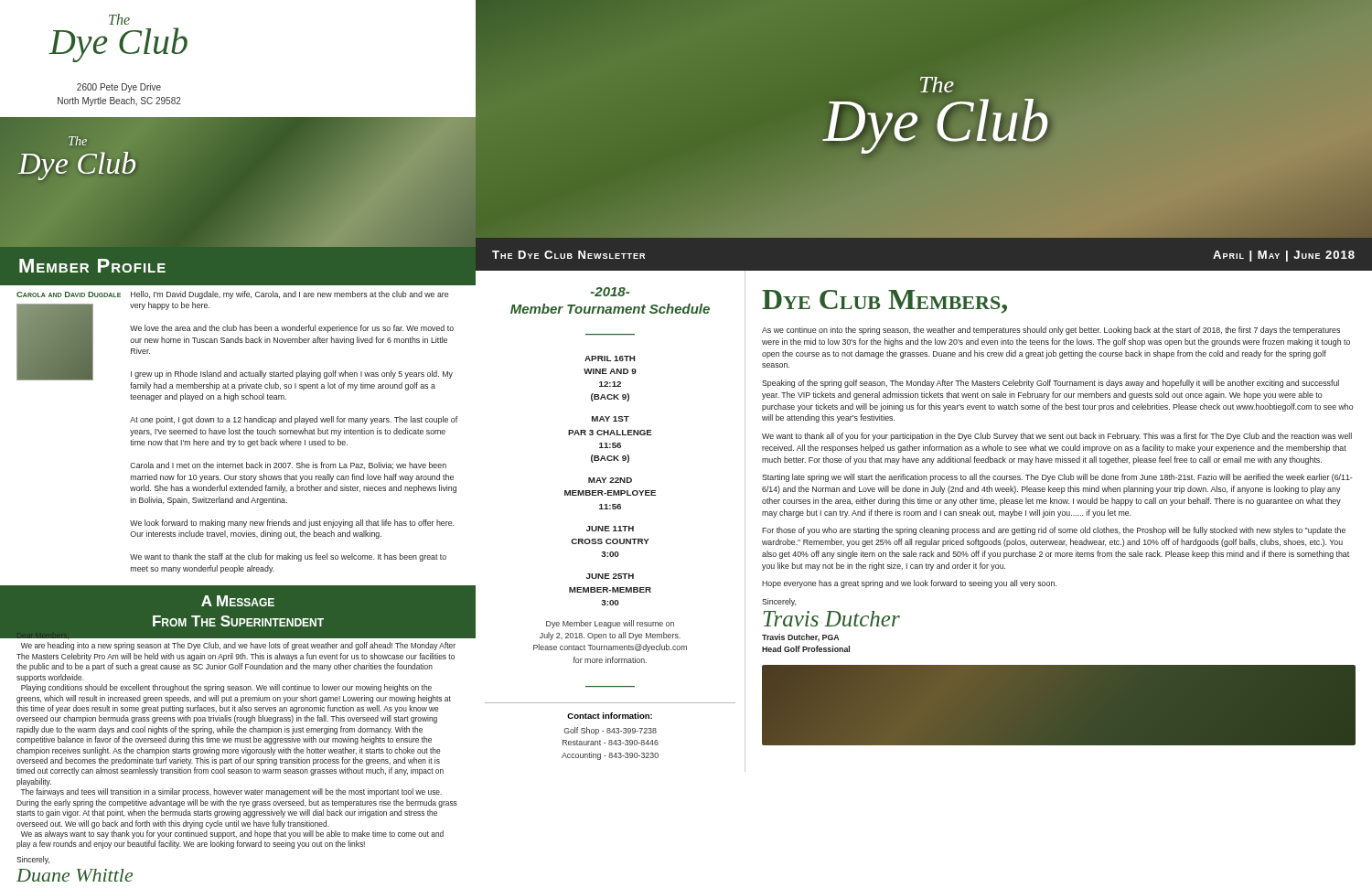Point to "APRIL 16THWINE AND 912:12(BACK 9)"
This screenshot has height=888, width=1372.
pyautogui.click(x=610, y=377)
